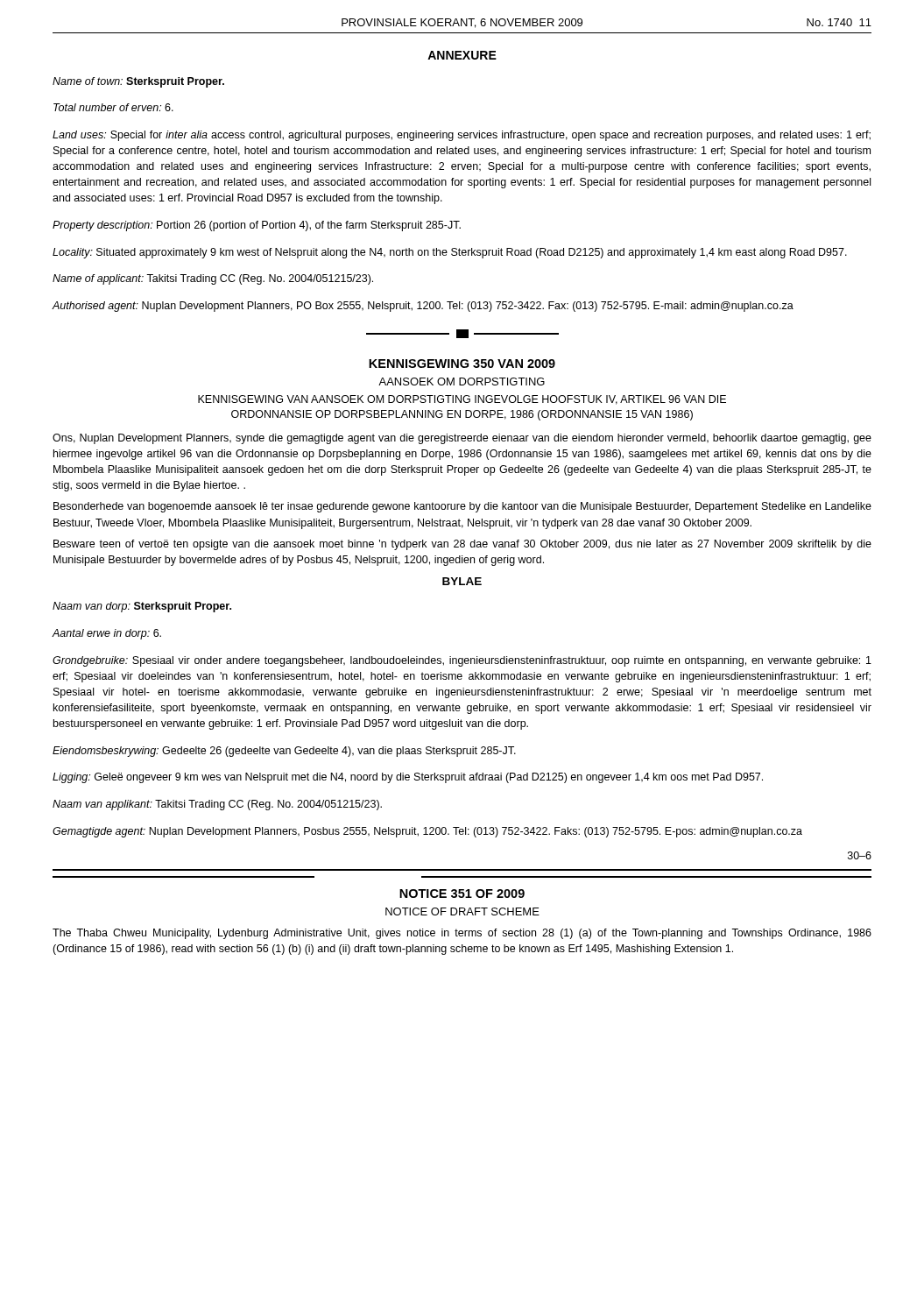The height and width of the screenshot is (1314, 924).
Task: Click on the text block that says "Besware teen of"
Action: click(x=462, y=552)
